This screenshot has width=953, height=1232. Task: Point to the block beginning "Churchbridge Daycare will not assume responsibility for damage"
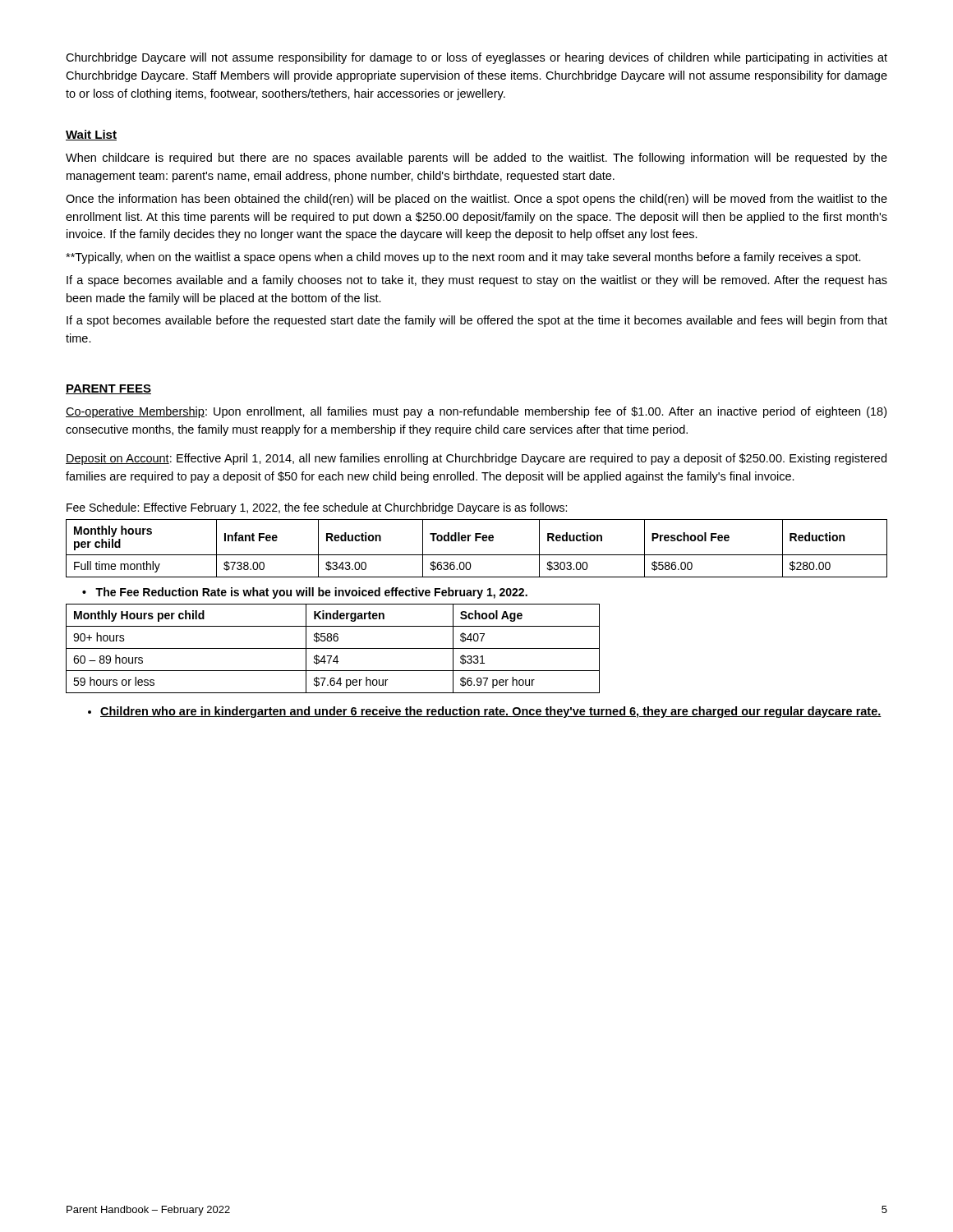click(476, 75)
